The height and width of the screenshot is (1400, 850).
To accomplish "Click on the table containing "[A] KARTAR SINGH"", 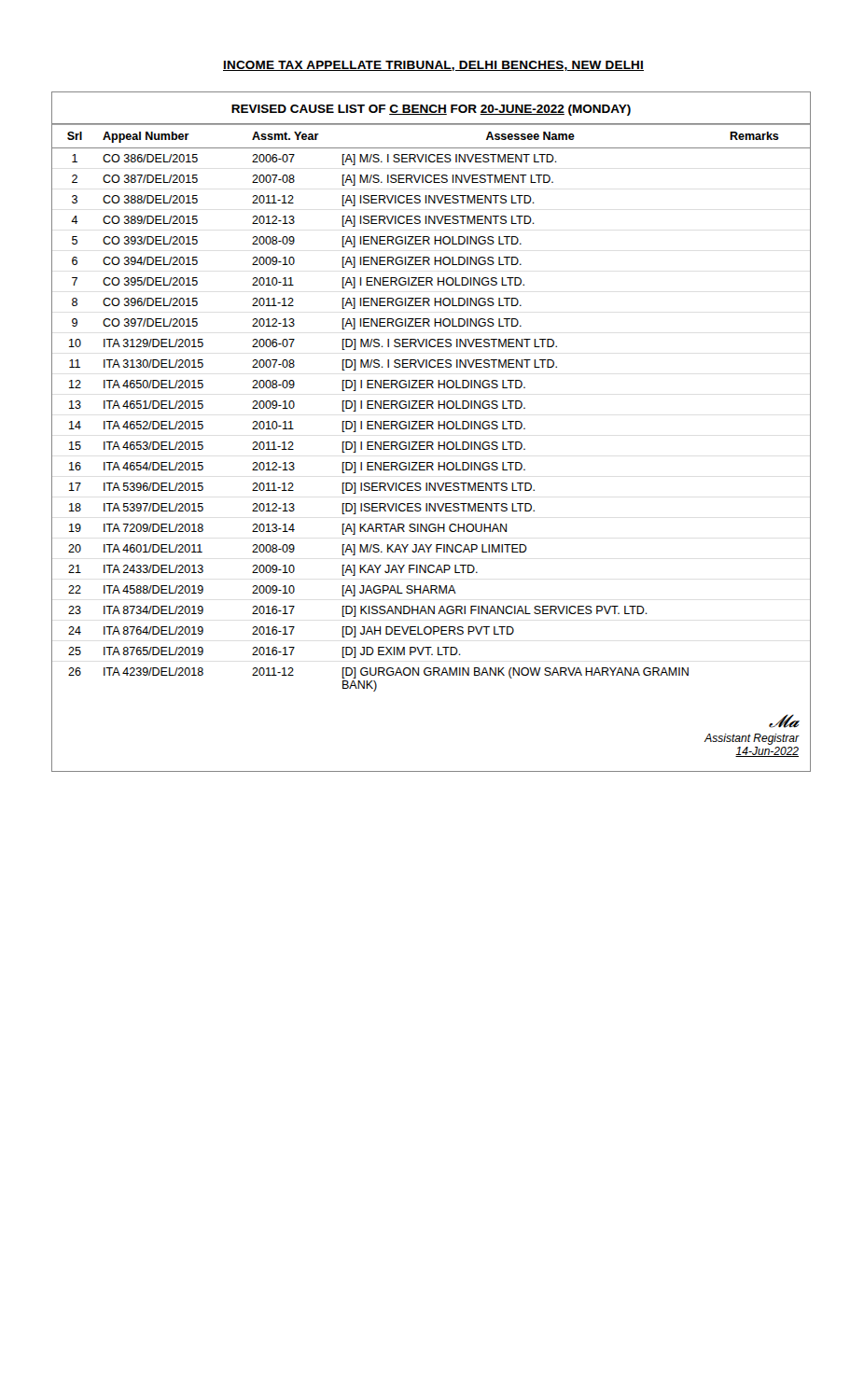I will tap(431, 448).
